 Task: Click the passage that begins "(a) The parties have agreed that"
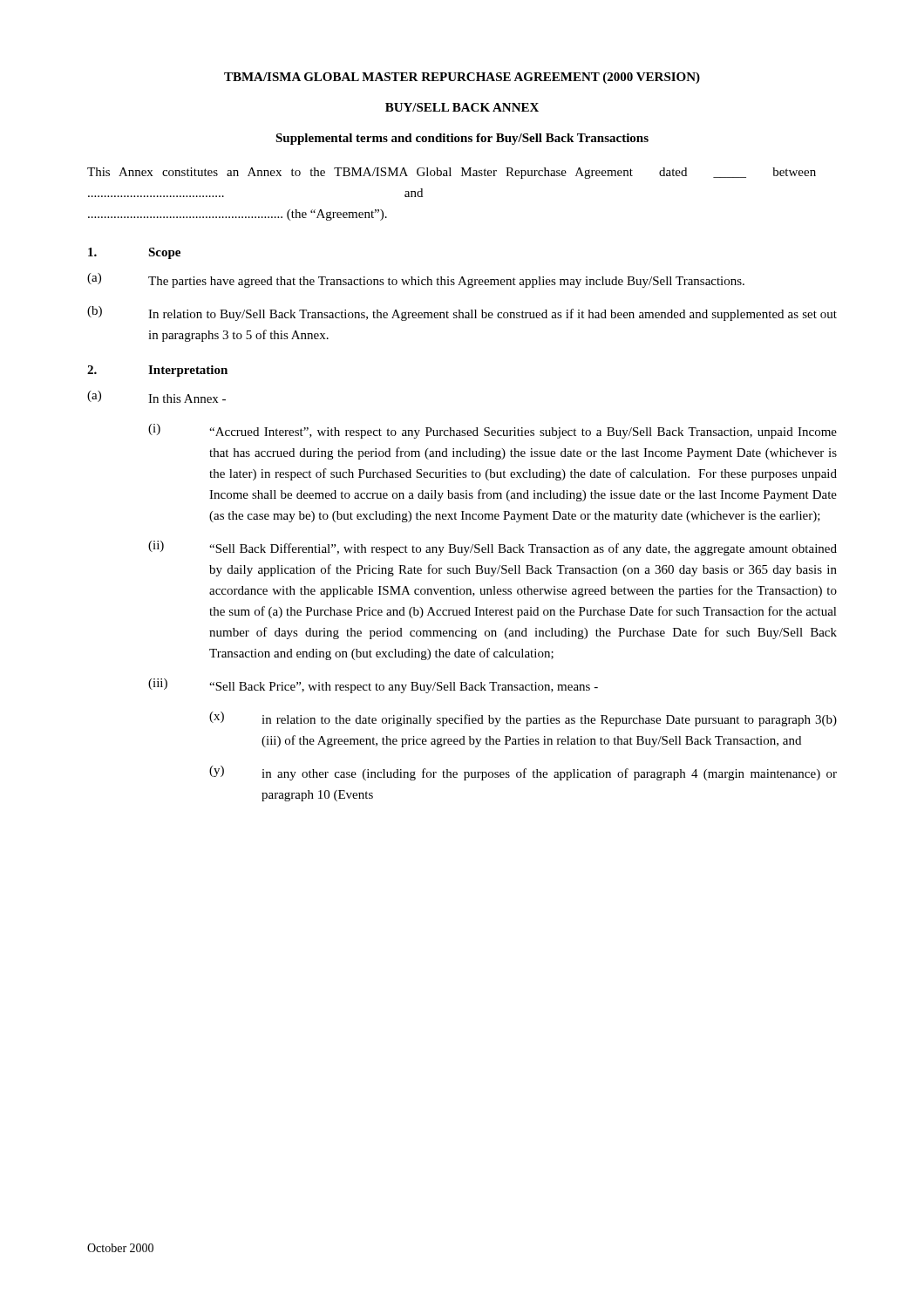[462, 281]
